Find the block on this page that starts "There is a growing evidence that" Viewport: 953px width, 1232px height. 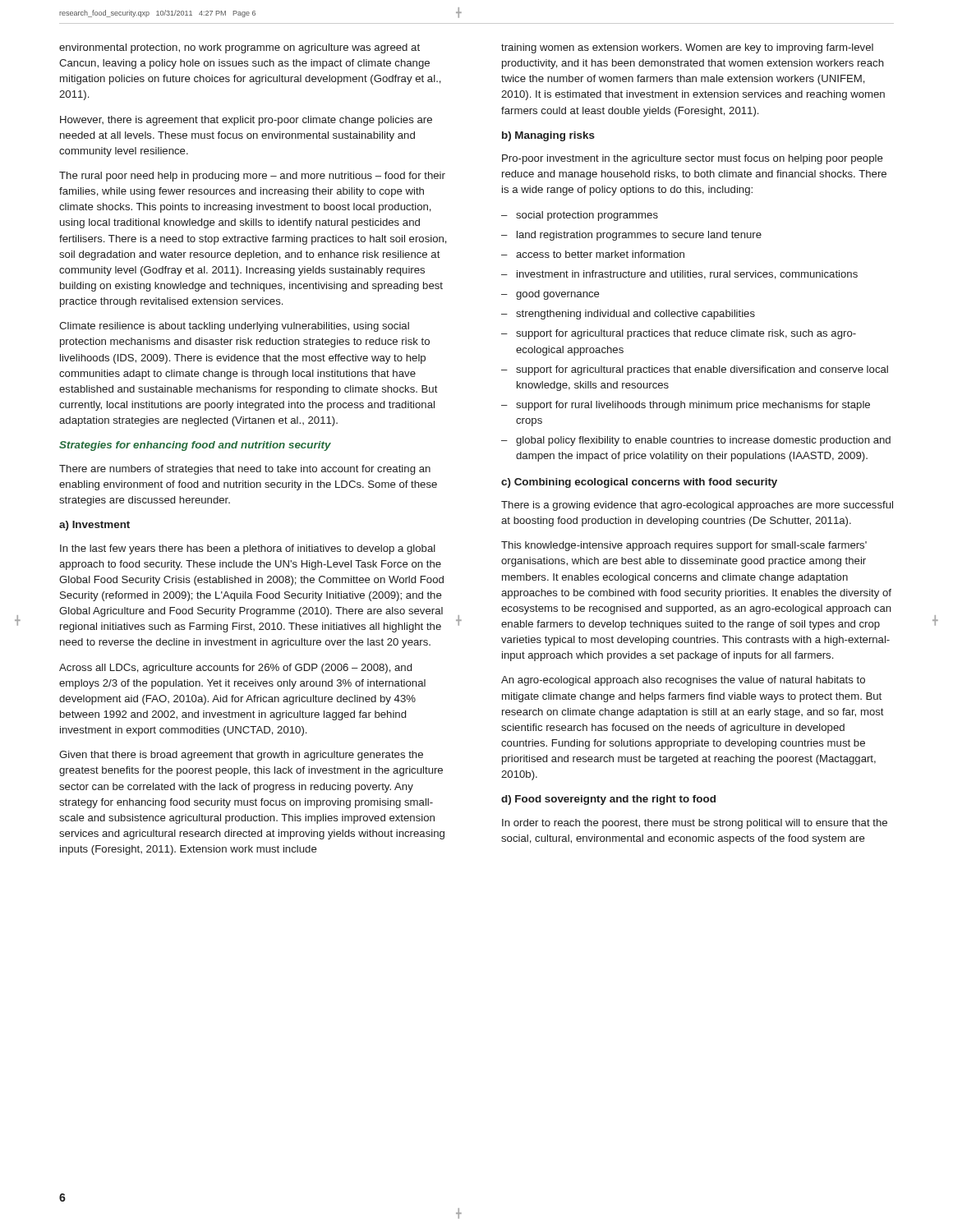(x=698, y=513)
